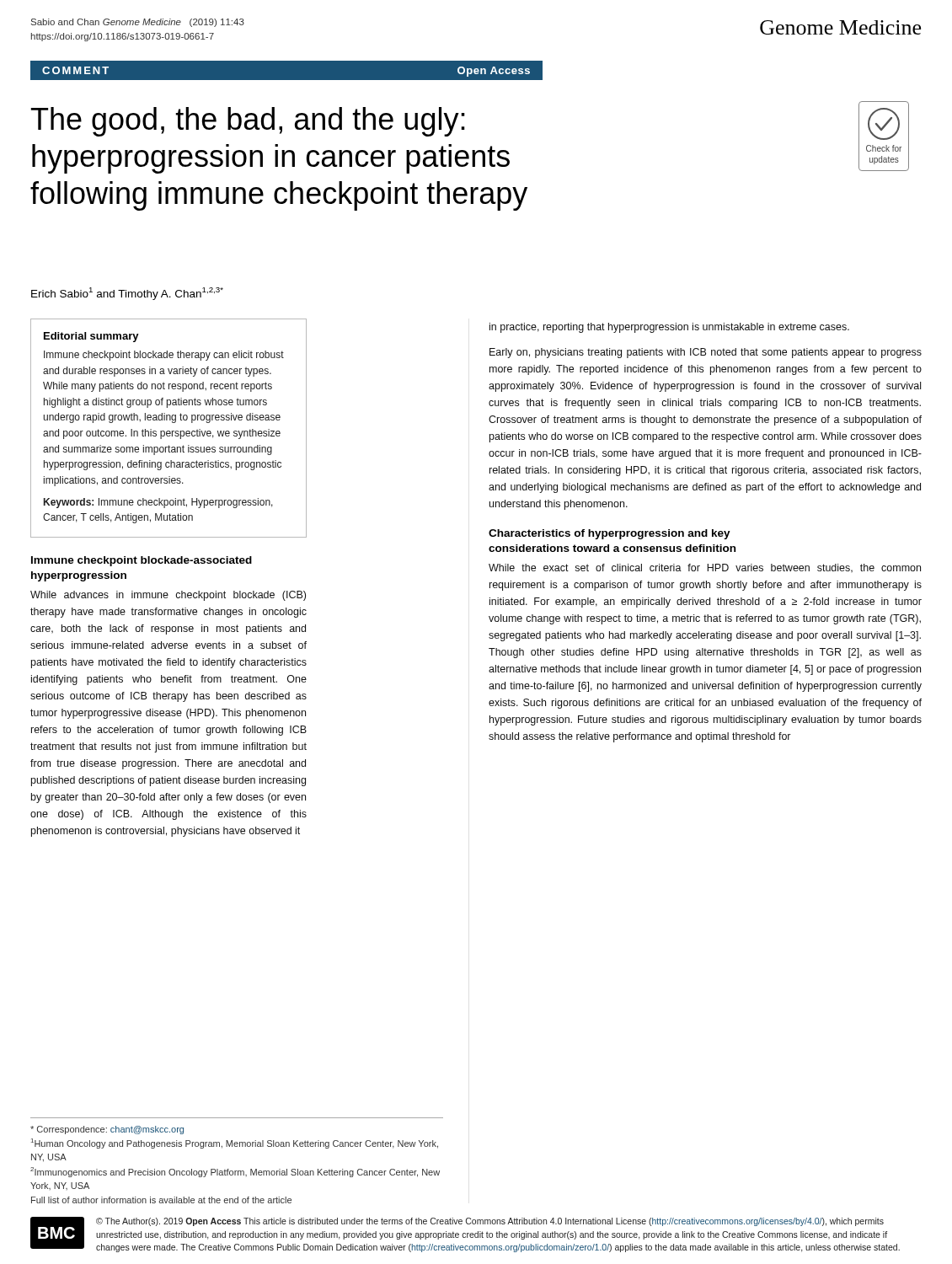Find "COMMENT Open Access" on this page
Viewport: 952px width, 1264px height.
point(286,70)
